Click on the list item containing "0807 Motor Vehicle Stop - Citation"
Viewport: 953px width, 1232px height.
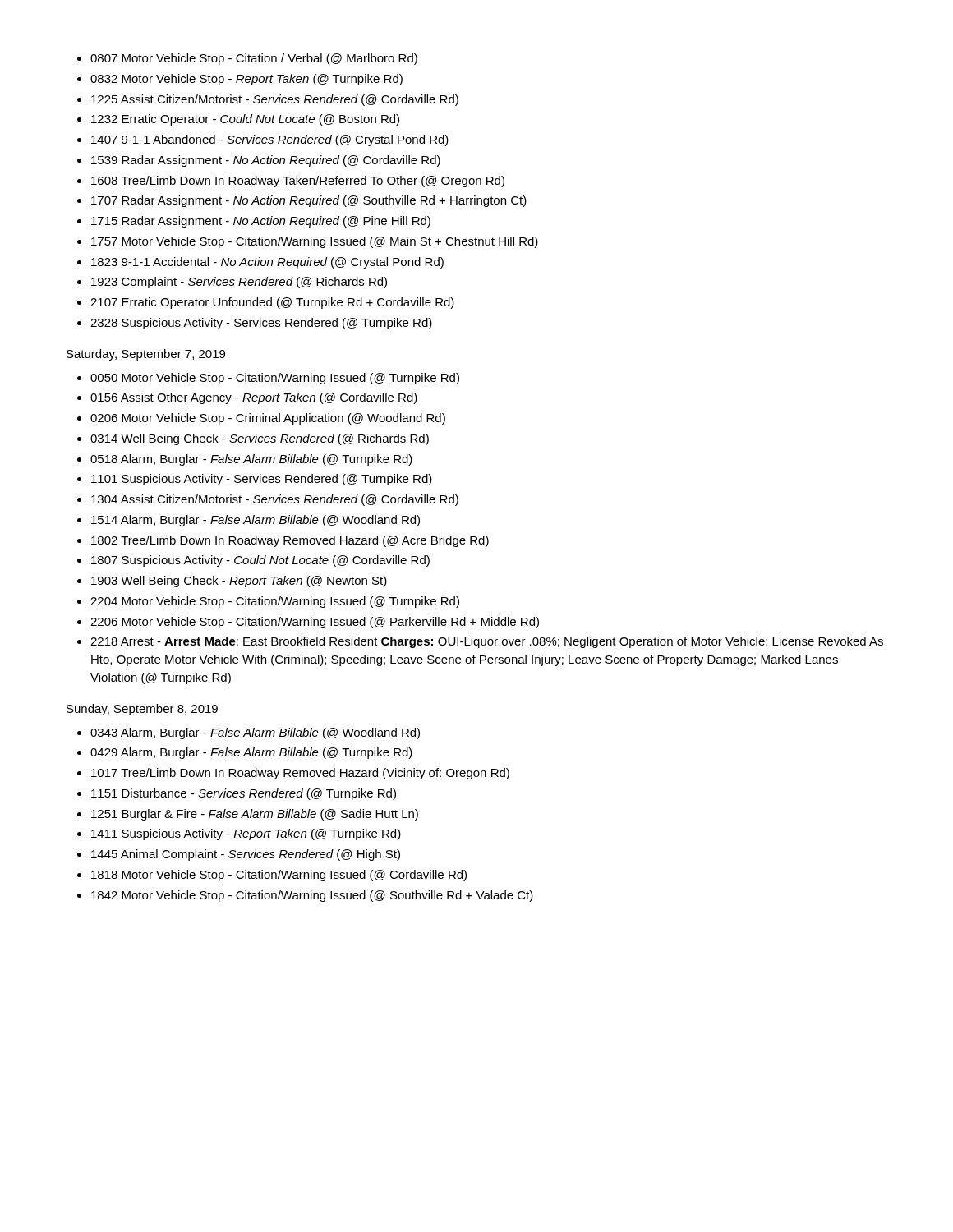point(254,59)
